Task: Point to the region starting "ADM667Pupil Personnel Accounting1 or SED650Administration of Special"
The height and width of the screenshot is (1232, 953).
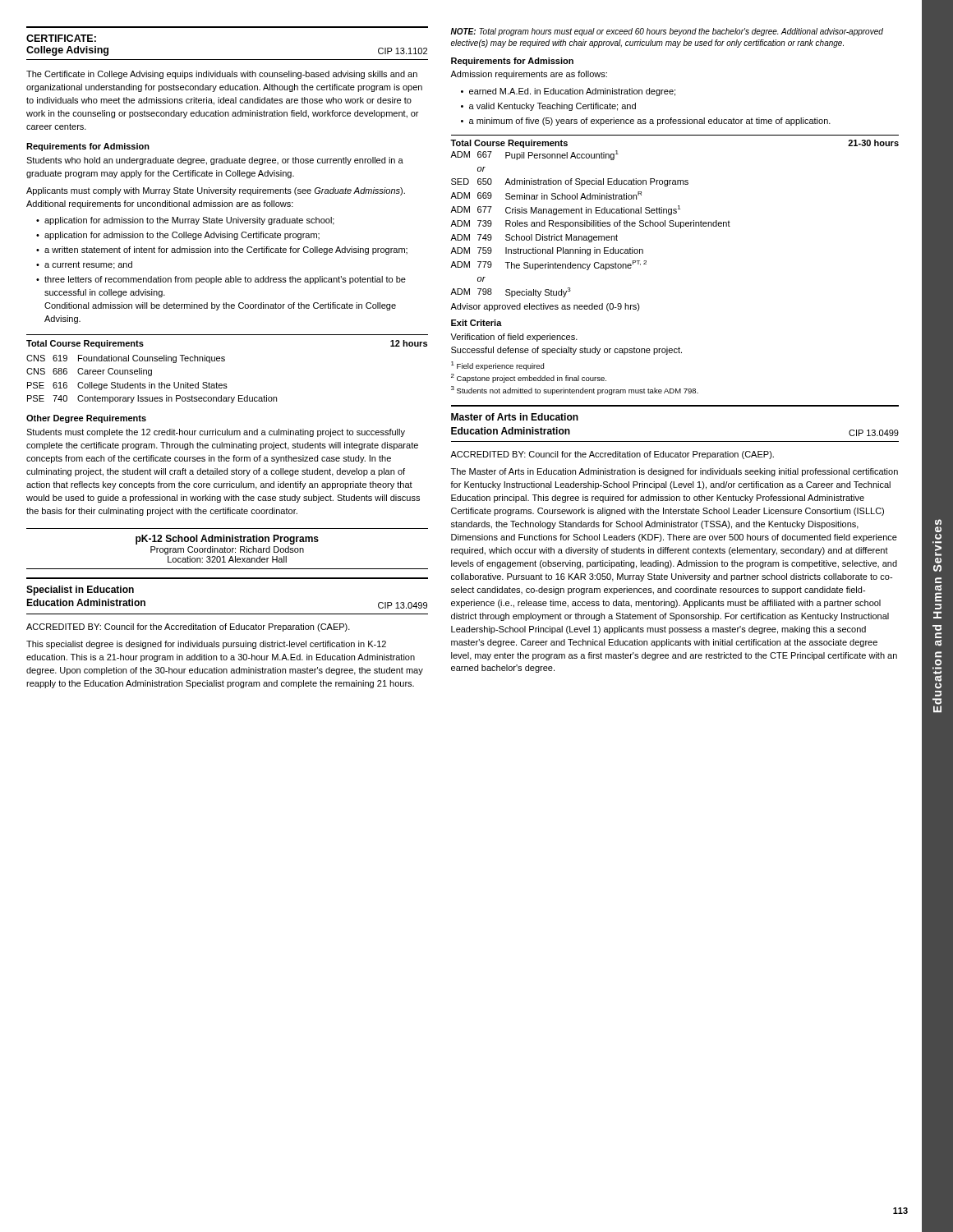Action: [x=675, y=229]
